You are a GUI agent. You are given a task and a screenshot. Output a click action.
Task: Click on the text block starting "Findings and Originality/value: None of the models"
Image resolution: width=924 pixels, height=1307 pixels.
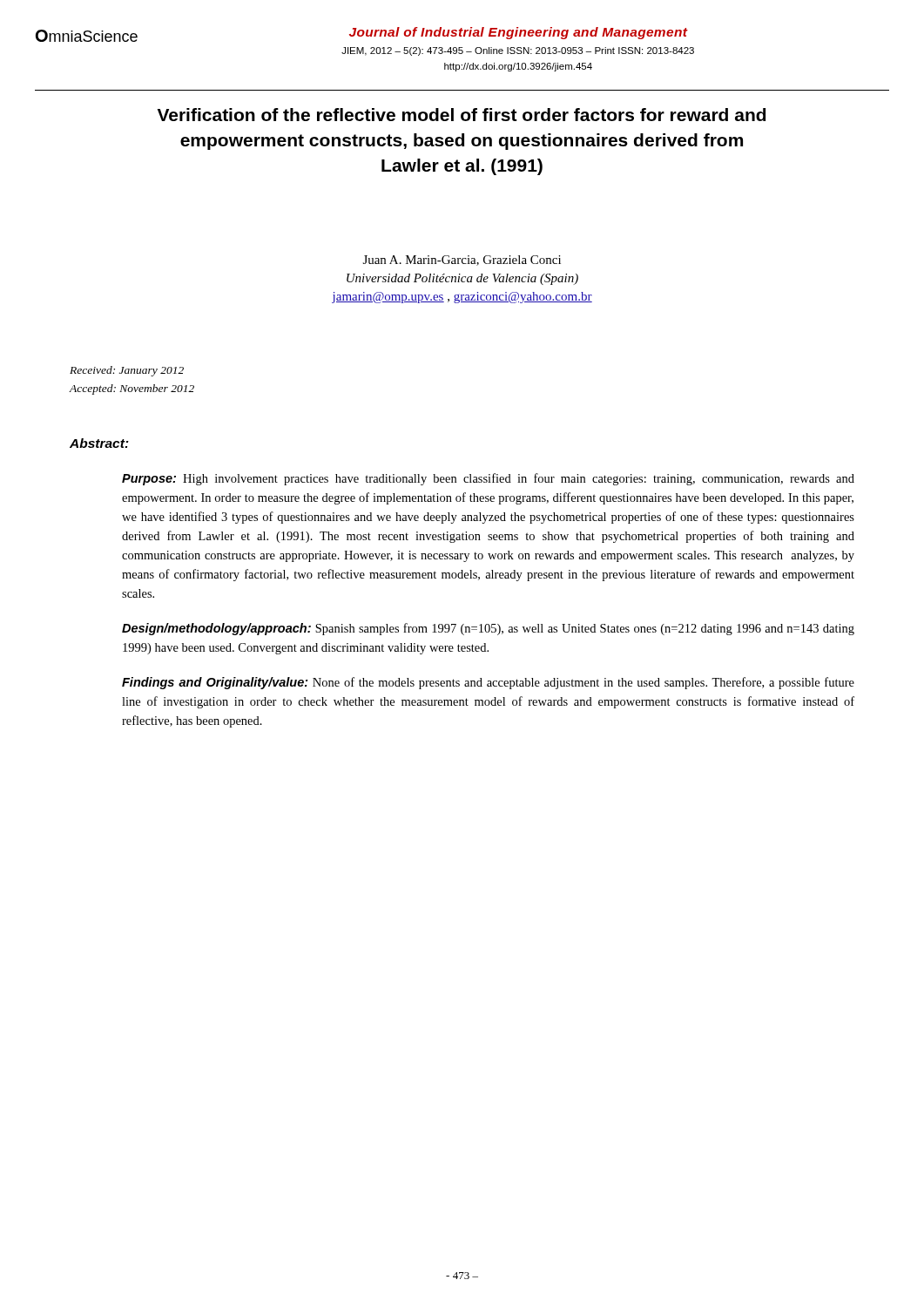point(488,702)
